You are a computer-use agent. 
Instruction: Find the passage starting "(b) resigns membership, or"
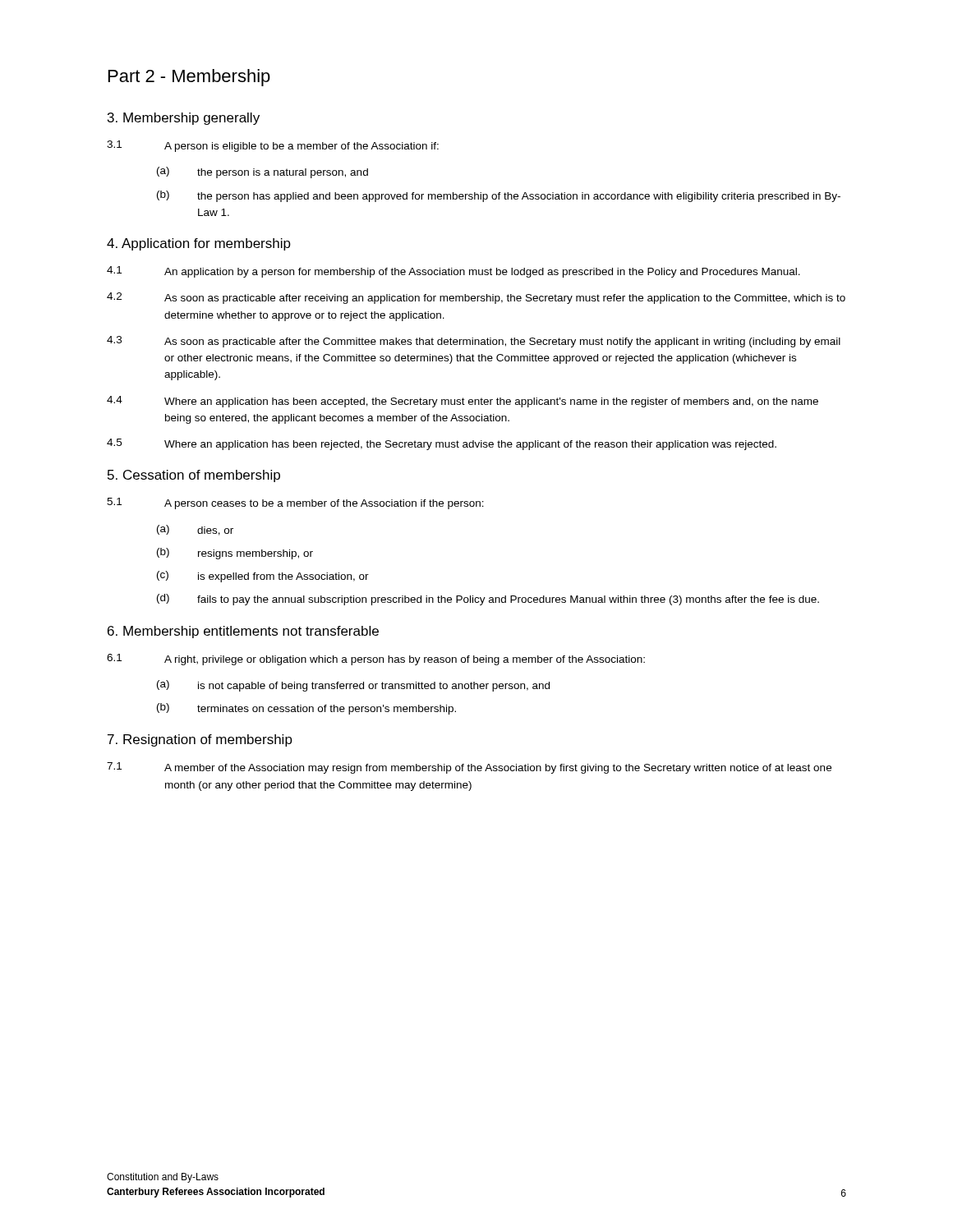click(x=235, y=554)
